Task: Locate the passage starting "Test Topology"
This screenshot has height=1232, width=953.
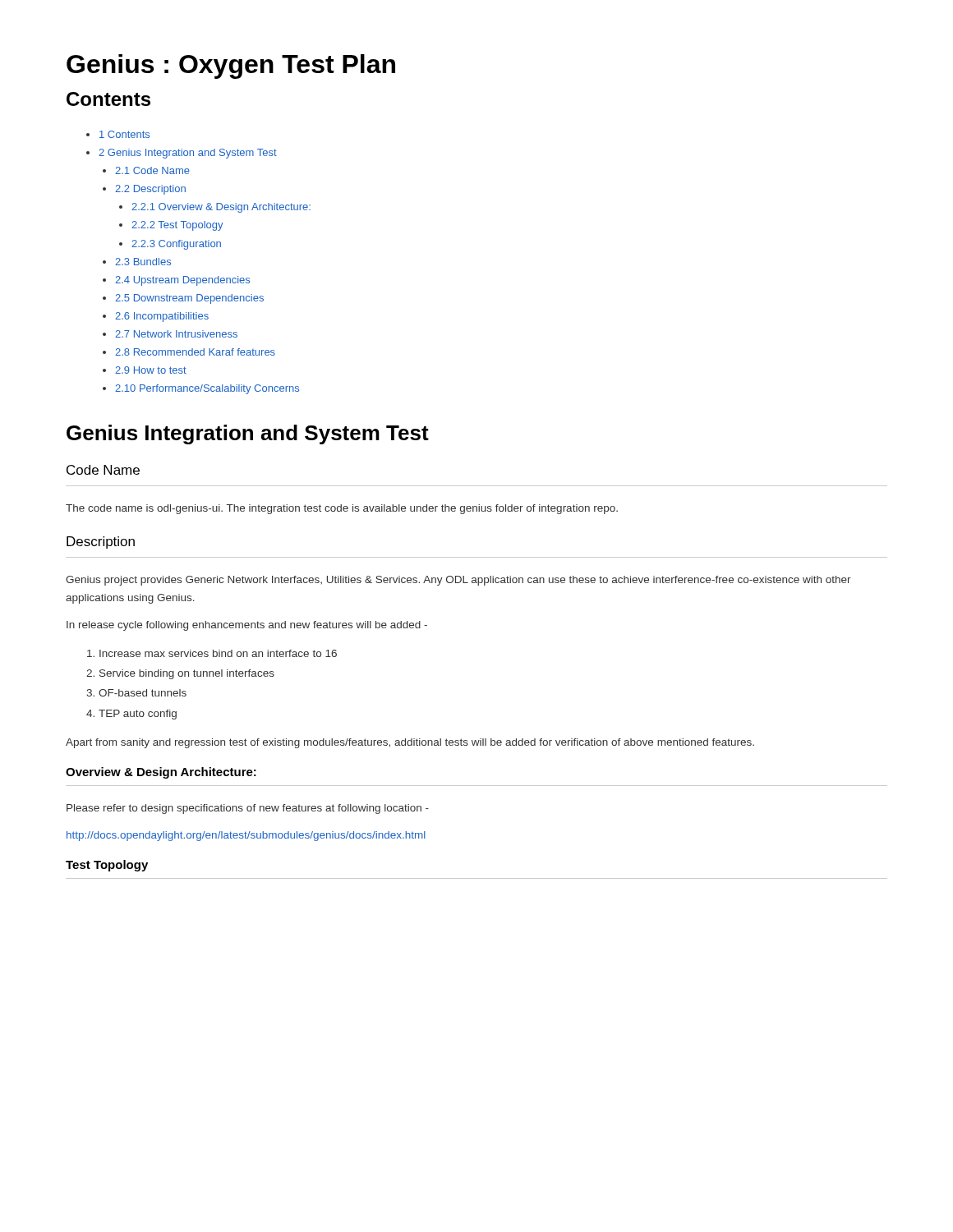Action: pyautogui.click(x=476, y=868)
